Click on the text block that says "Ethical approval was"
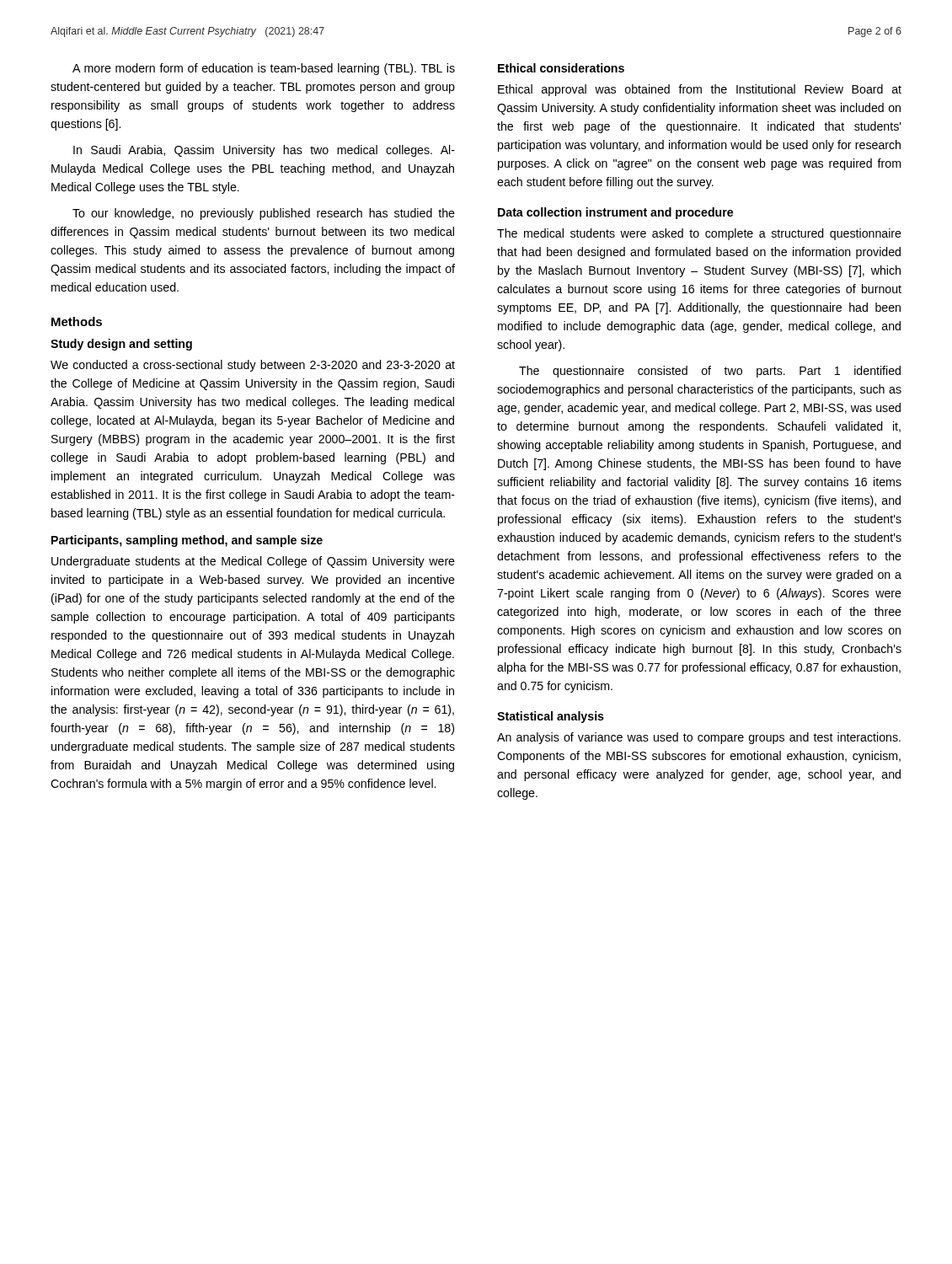This screenshot has width=952, height=1264. (699, 136)
